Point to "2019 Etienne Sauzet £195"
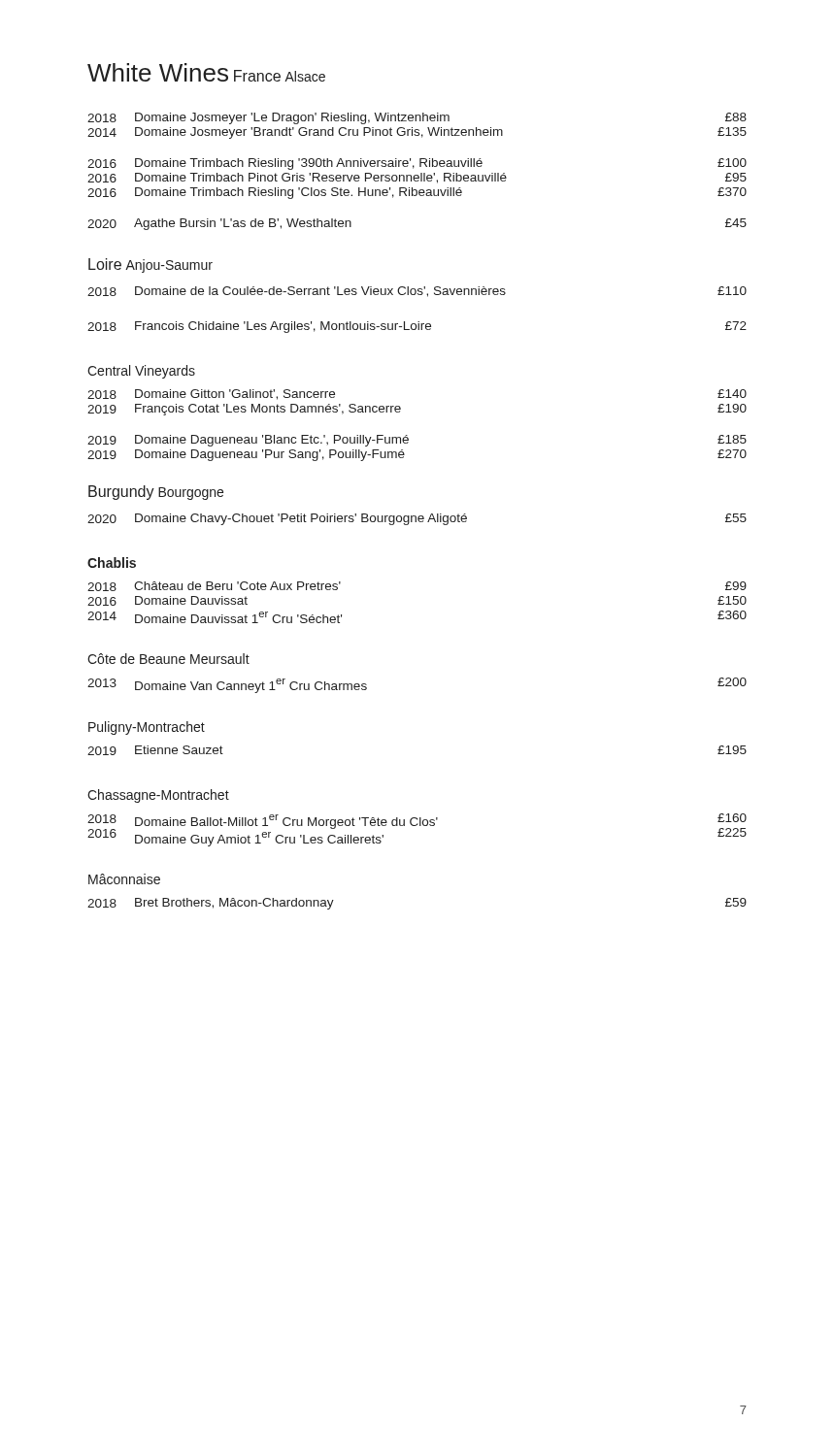Screen dimensions: 1456x834 [x=97, y=750]
